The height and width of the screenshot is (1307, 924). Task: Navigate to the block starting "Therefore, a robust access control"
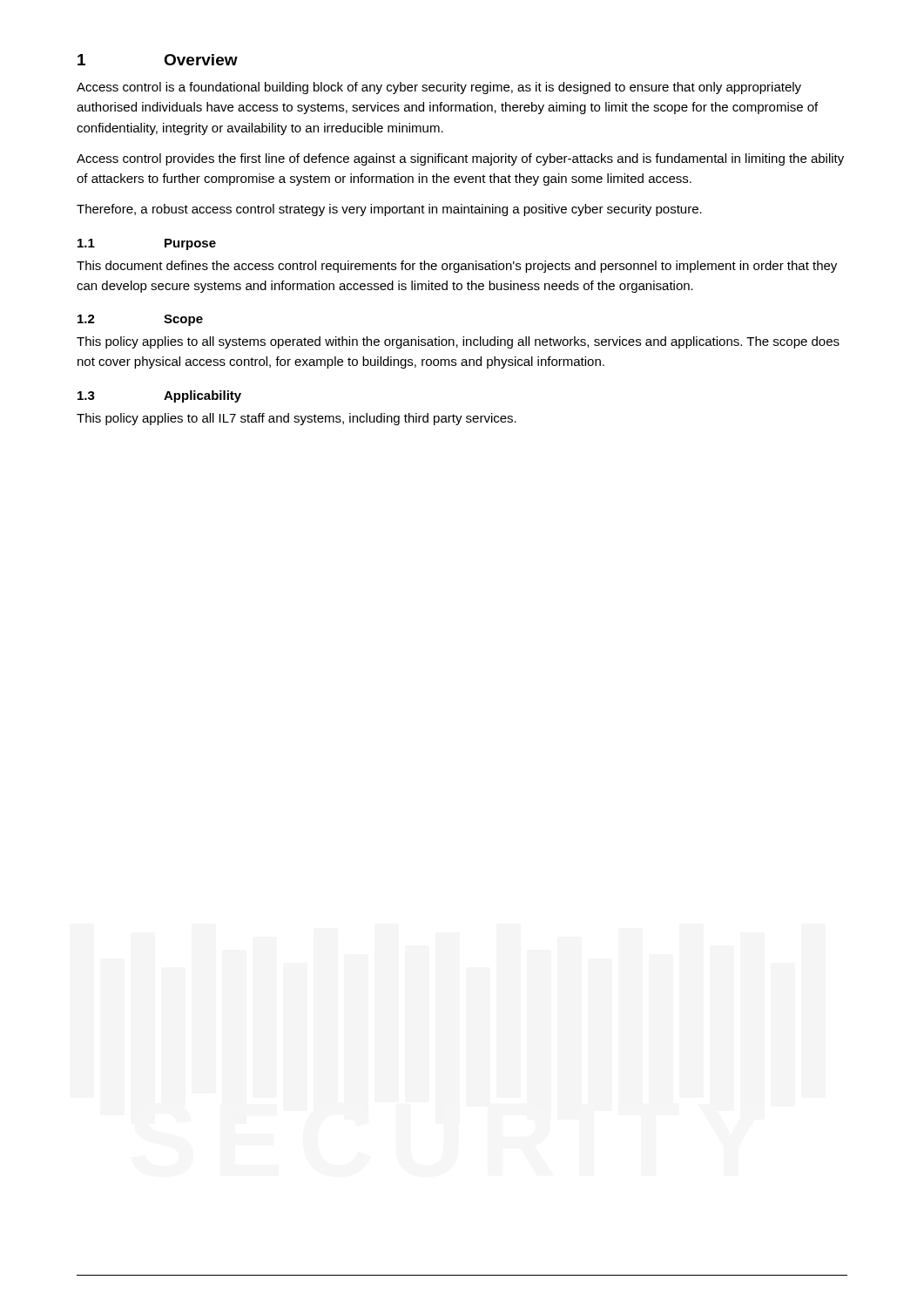click(x=390, y=209)
